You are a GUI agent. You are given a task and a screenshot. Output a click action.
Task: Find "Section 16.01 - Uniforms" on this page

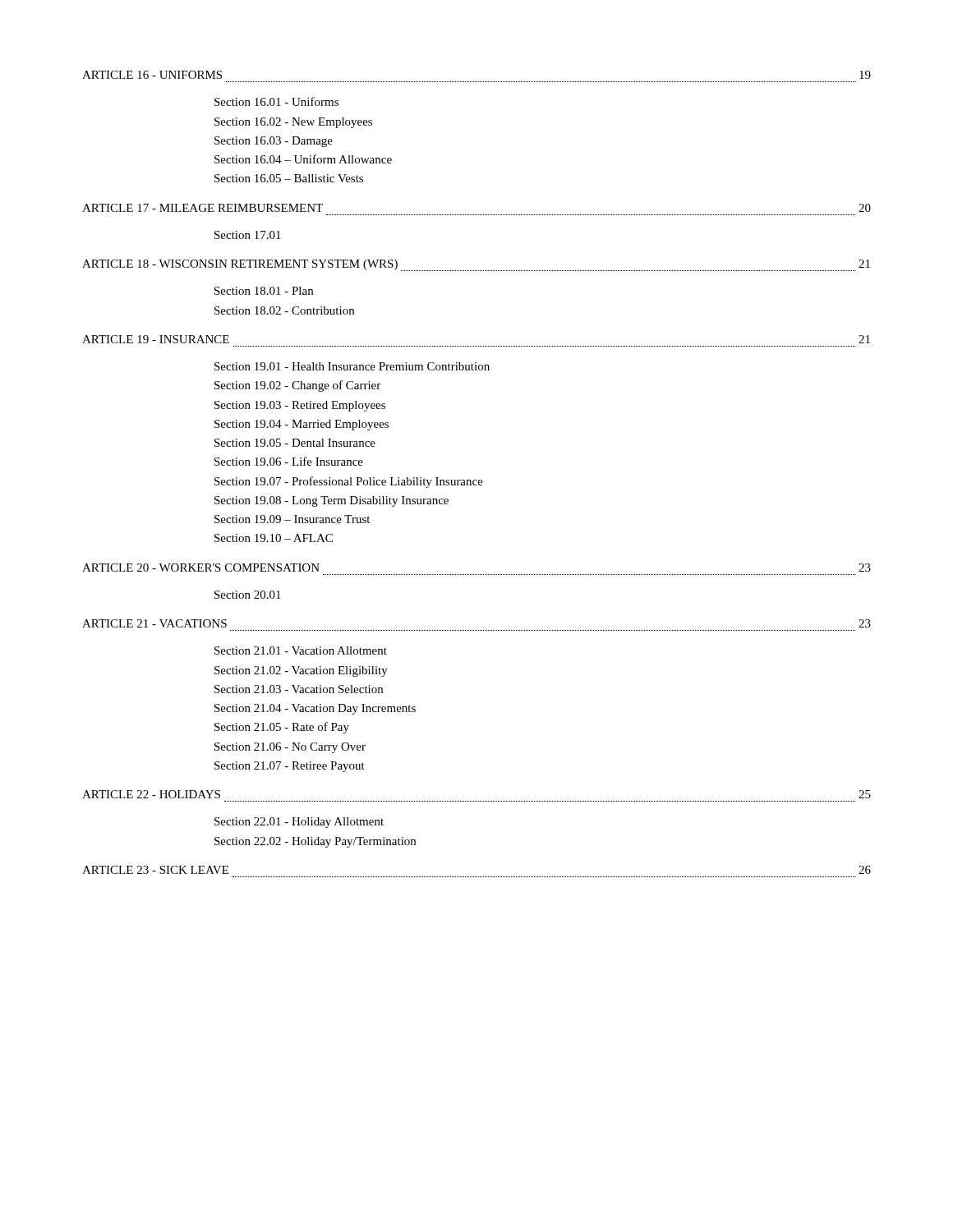point(276,101)
